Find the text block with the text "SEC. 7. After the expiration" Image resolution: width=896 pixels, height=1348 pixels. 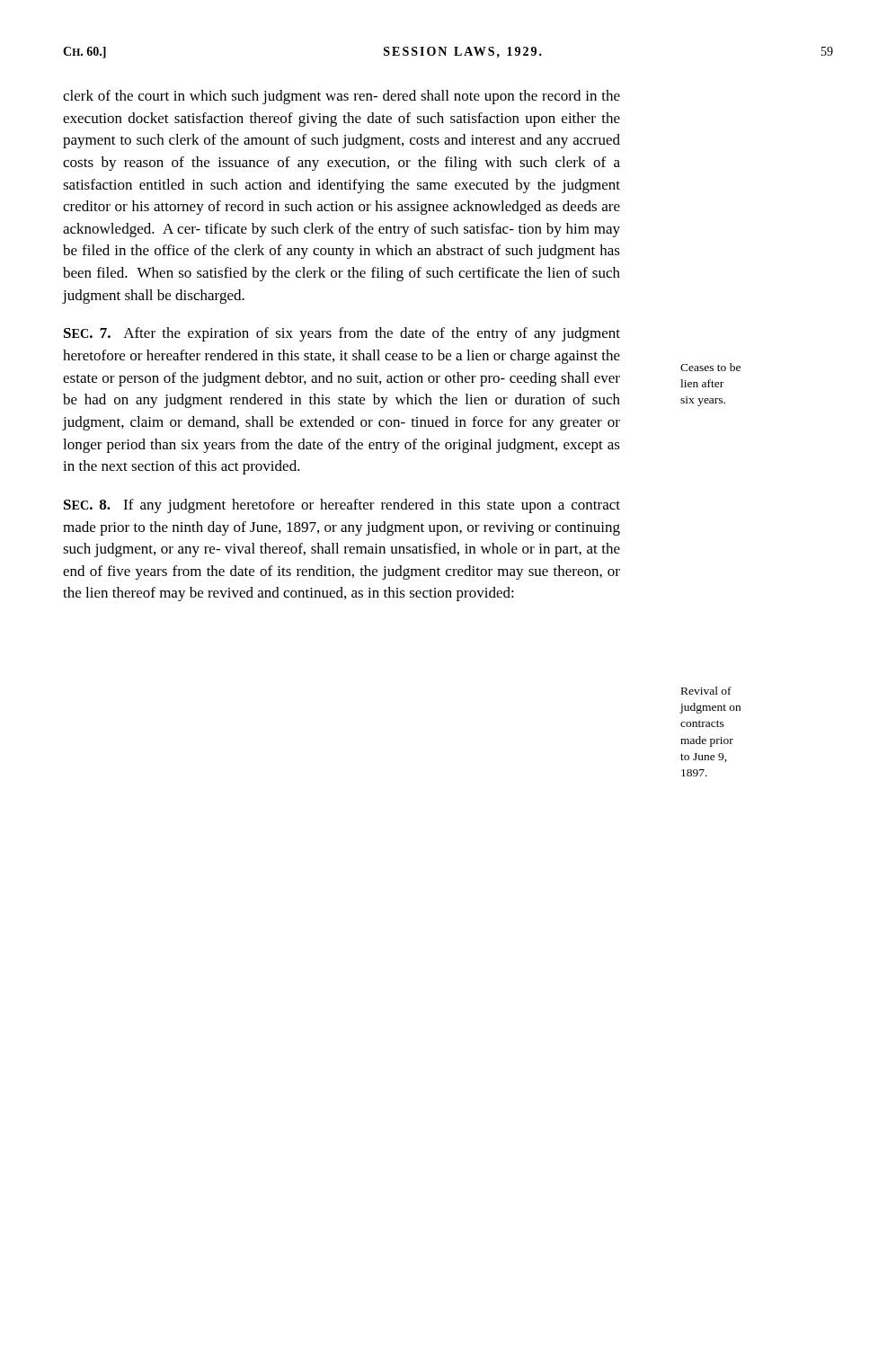click(342, 400)
